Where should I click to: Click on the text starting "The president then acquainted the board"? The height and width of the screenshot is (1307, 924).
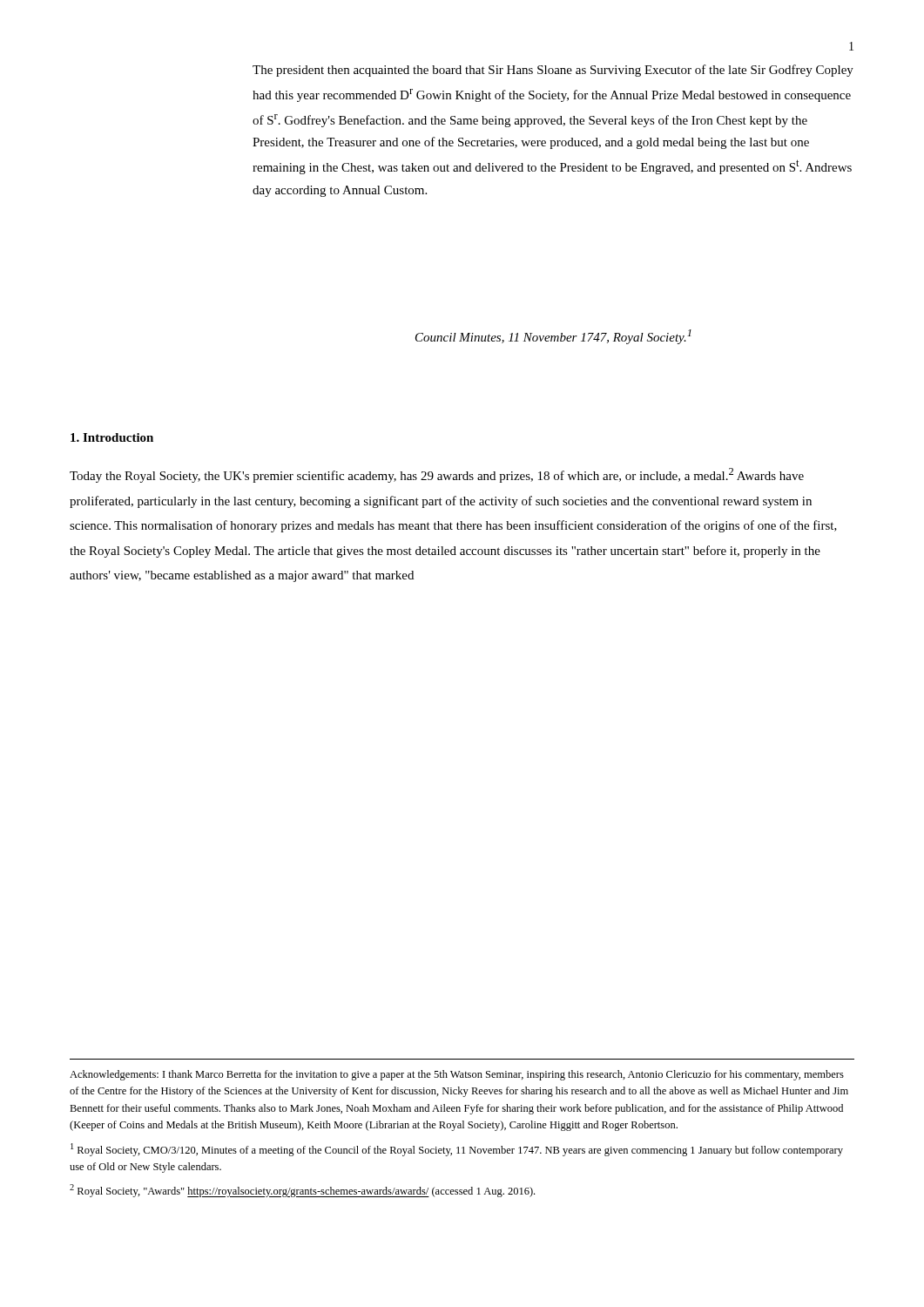[x=553, y=130]
